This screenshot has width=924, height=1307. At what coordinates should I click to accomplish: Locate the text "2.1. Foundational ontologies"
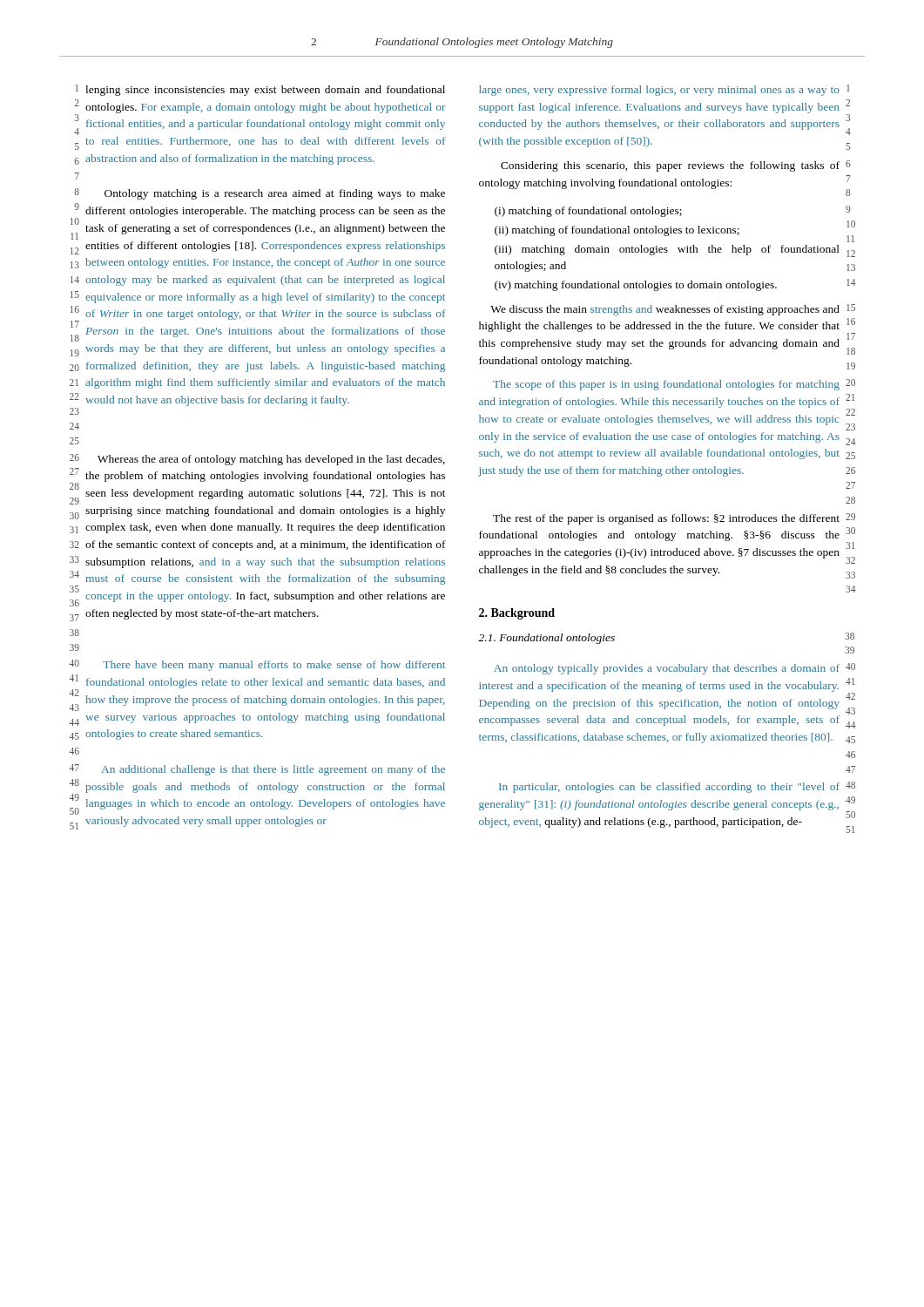point(547,637)
